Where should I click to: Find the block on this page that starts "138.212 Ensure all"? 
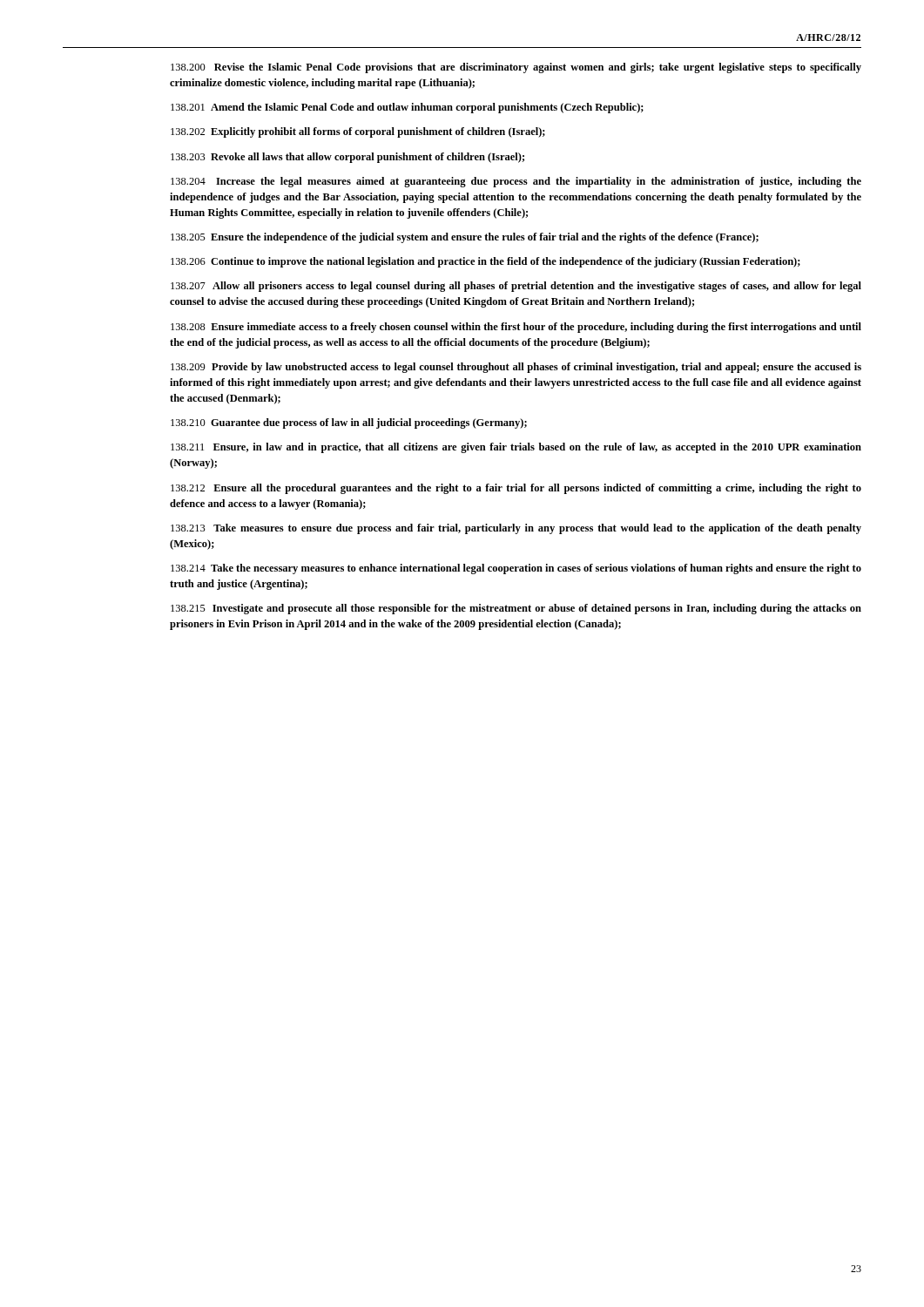point(516,495)
